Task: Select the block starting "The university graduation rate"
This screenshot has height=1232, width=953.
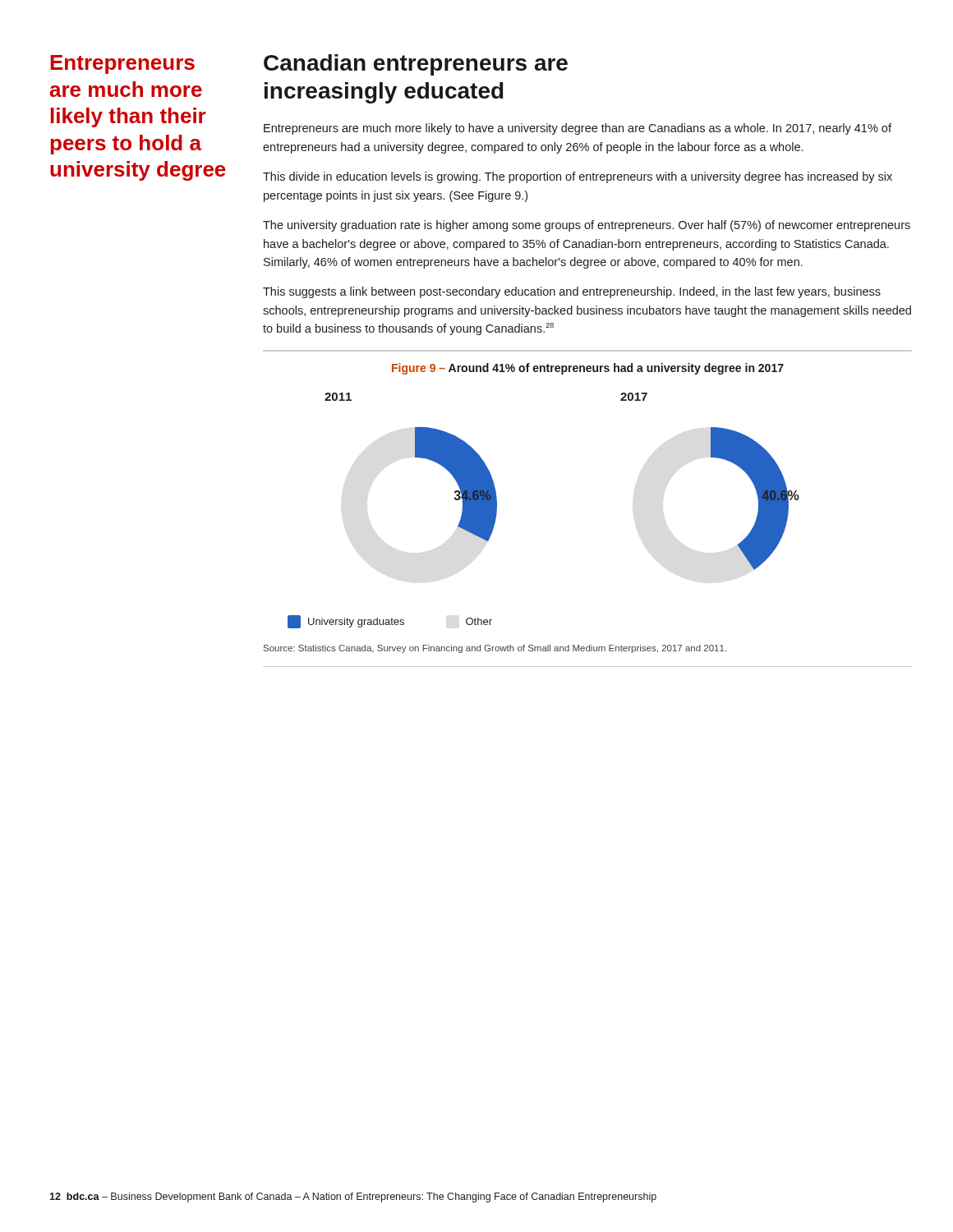Action: click(x=587, y=244)
